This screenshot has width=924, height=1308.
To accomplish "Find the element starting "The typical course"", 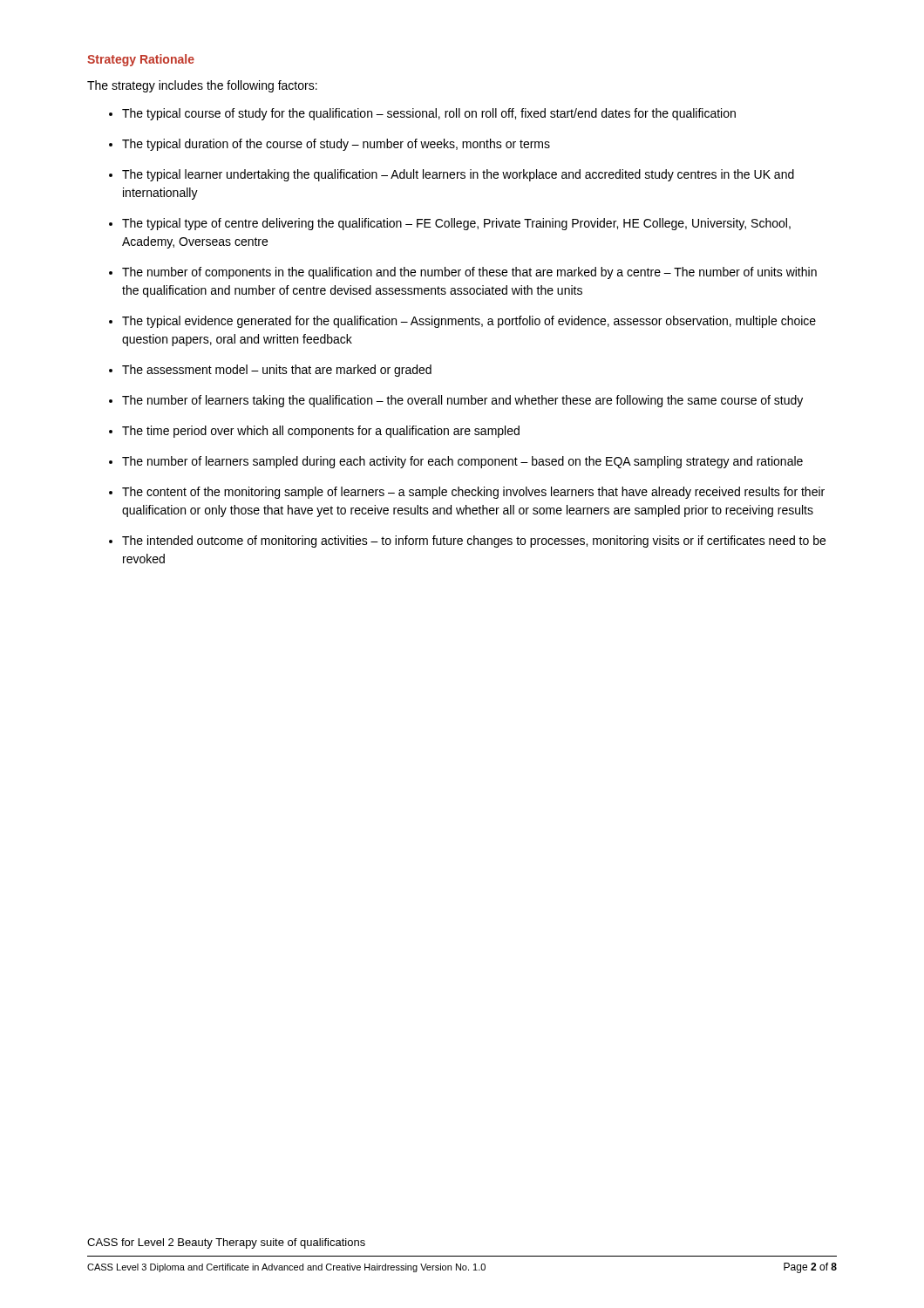I will (x=429, y=113).
